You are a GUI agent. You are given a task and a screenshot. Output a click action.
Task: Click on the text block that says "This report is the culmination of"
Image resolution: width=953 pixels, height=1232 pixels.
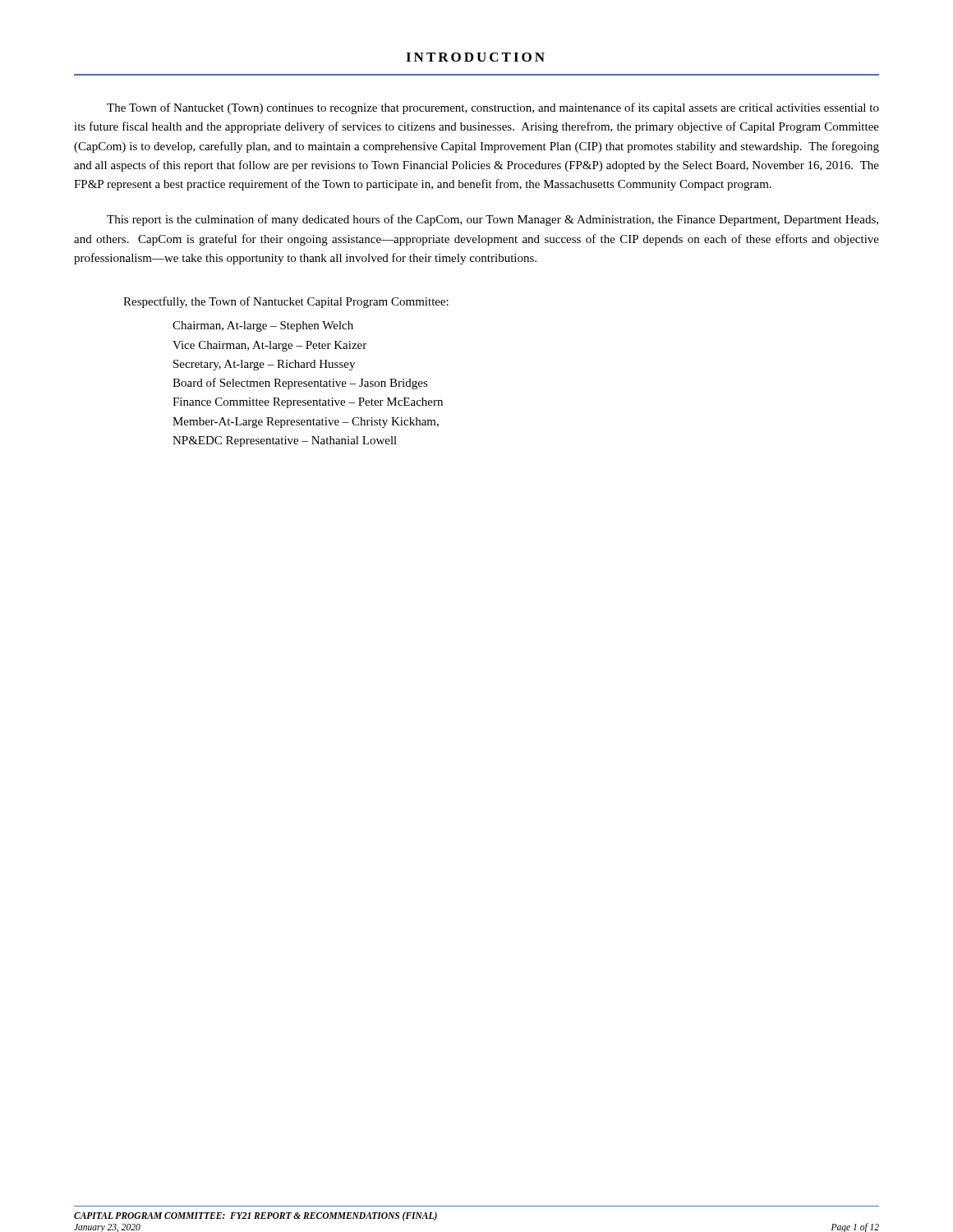coord(476,239)
